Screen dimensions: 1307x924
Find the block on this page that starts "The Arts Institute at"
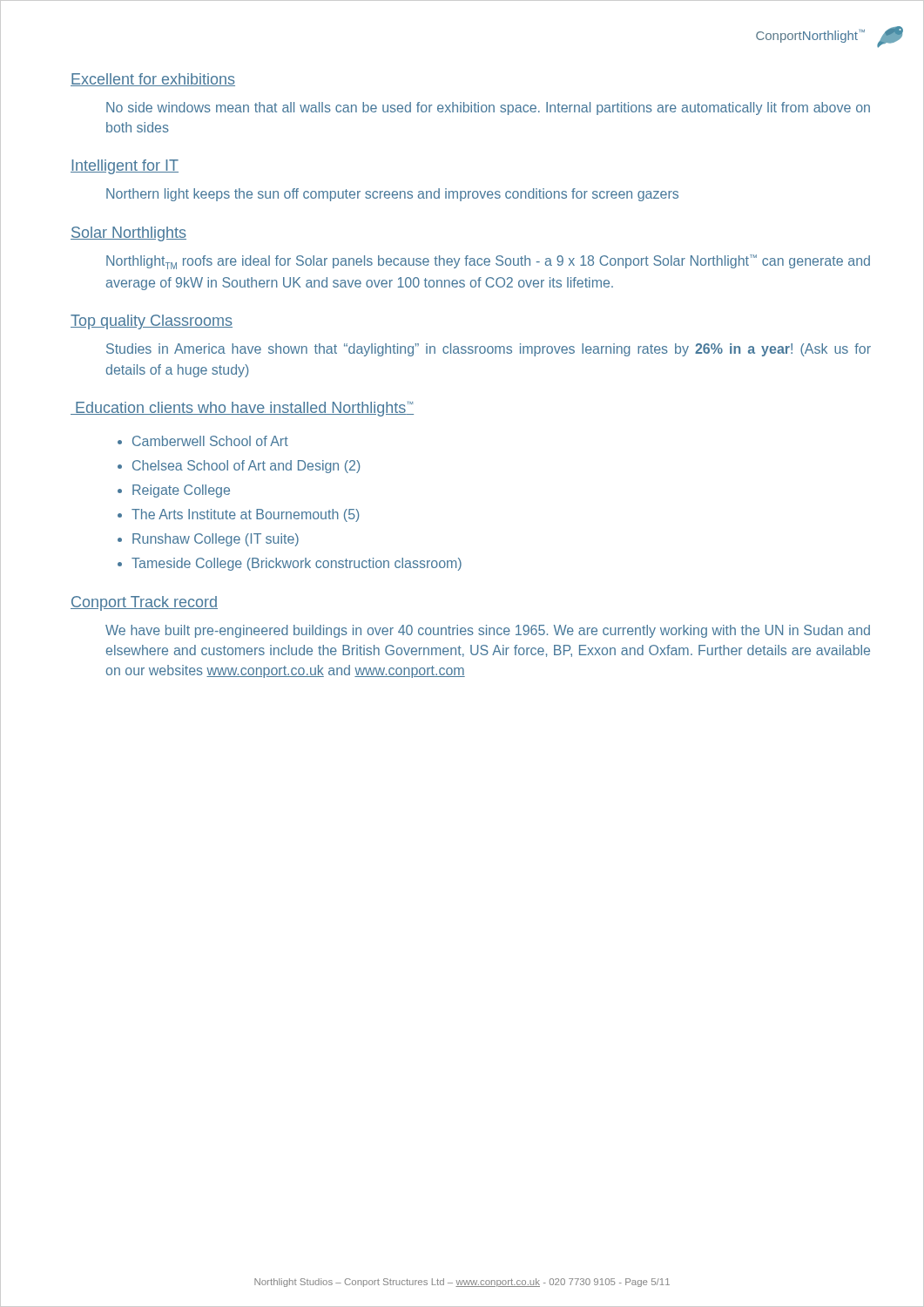(246, 514)
